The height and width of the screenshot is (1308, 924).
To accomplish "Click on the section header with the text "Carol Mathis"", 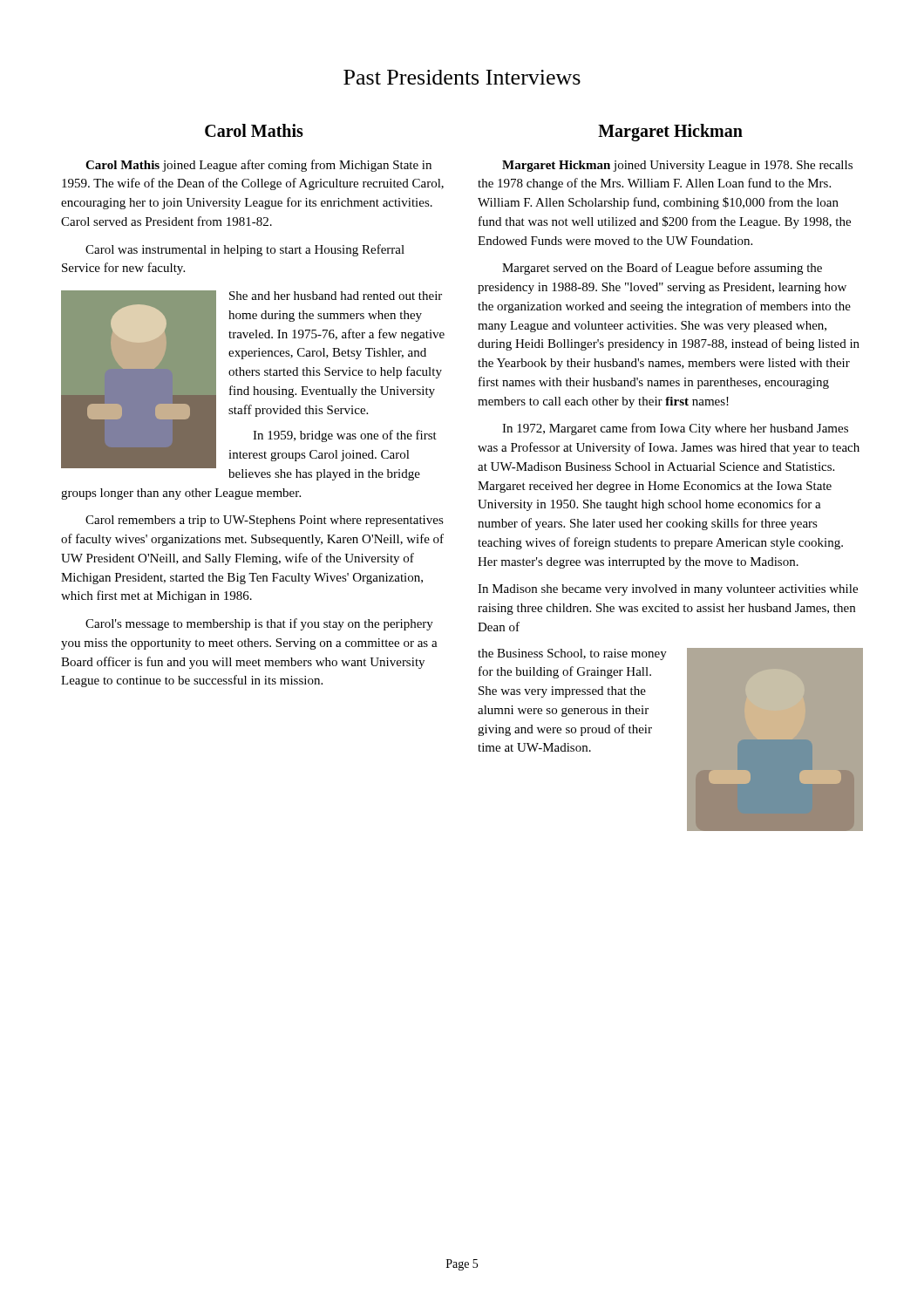I will (254, 131).
